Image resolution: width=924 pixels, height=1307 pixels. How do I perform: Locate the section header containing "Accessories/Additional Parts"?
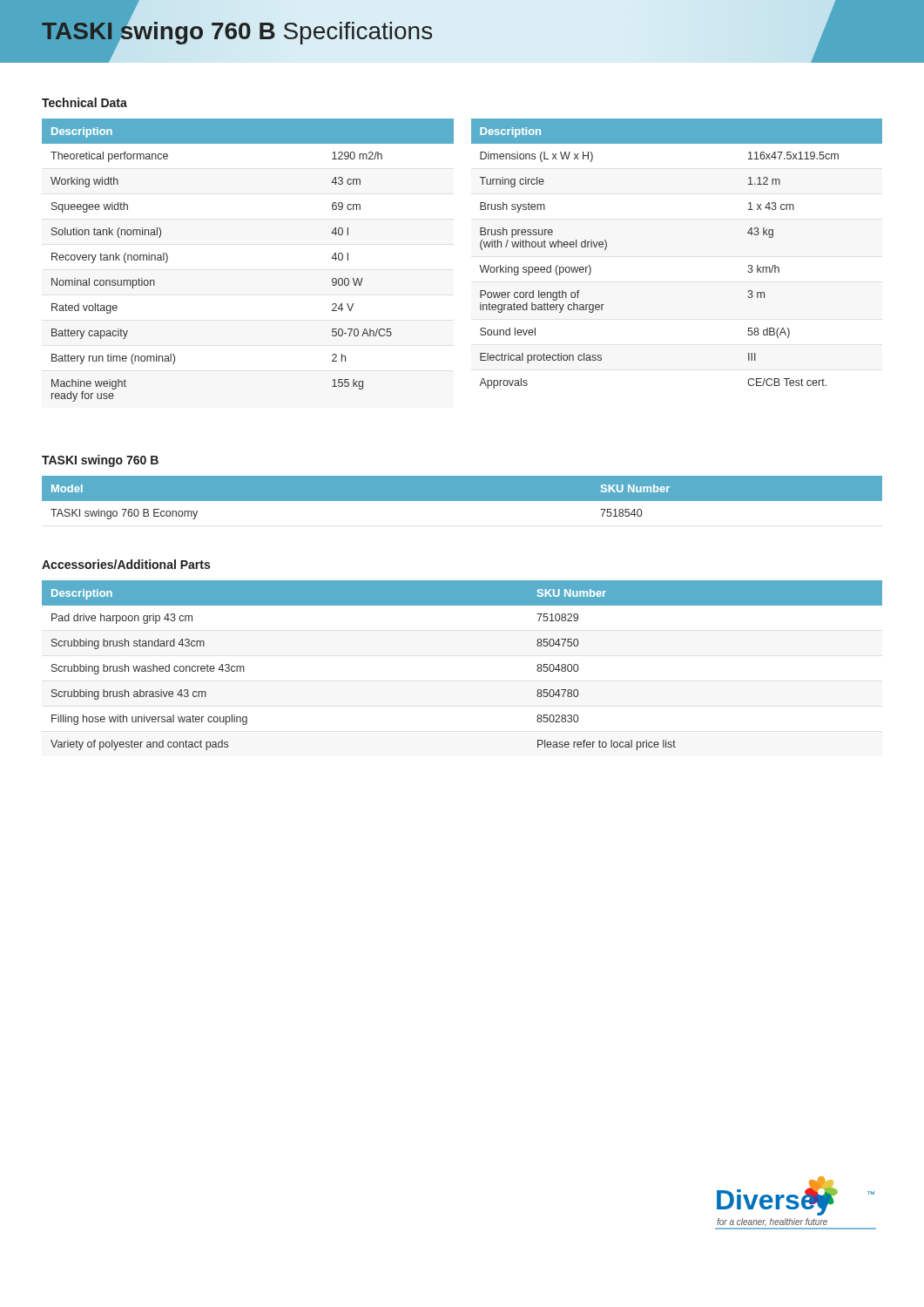[x=126, y=565]
